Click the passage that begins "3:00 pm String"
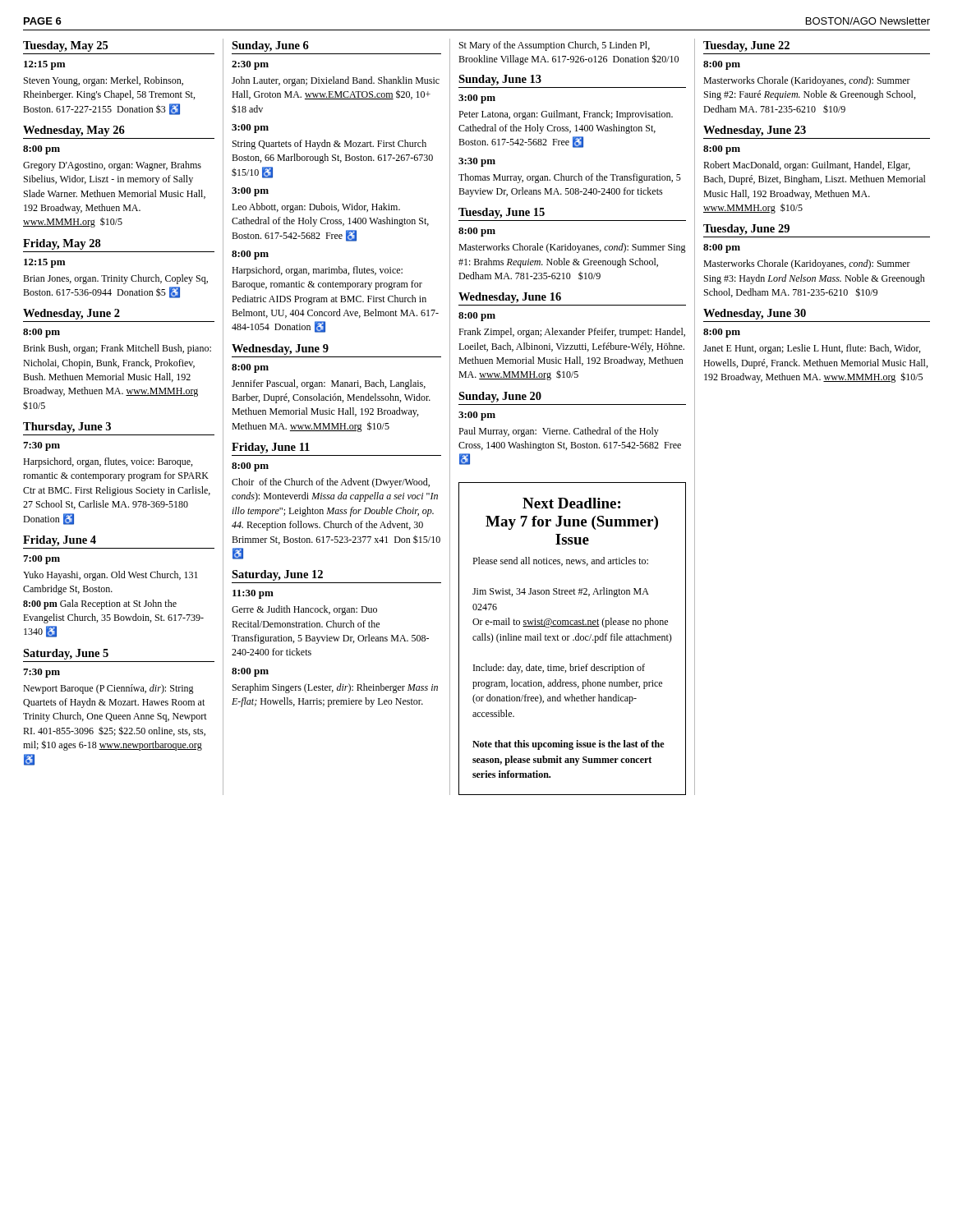 (x=336, y=149)
